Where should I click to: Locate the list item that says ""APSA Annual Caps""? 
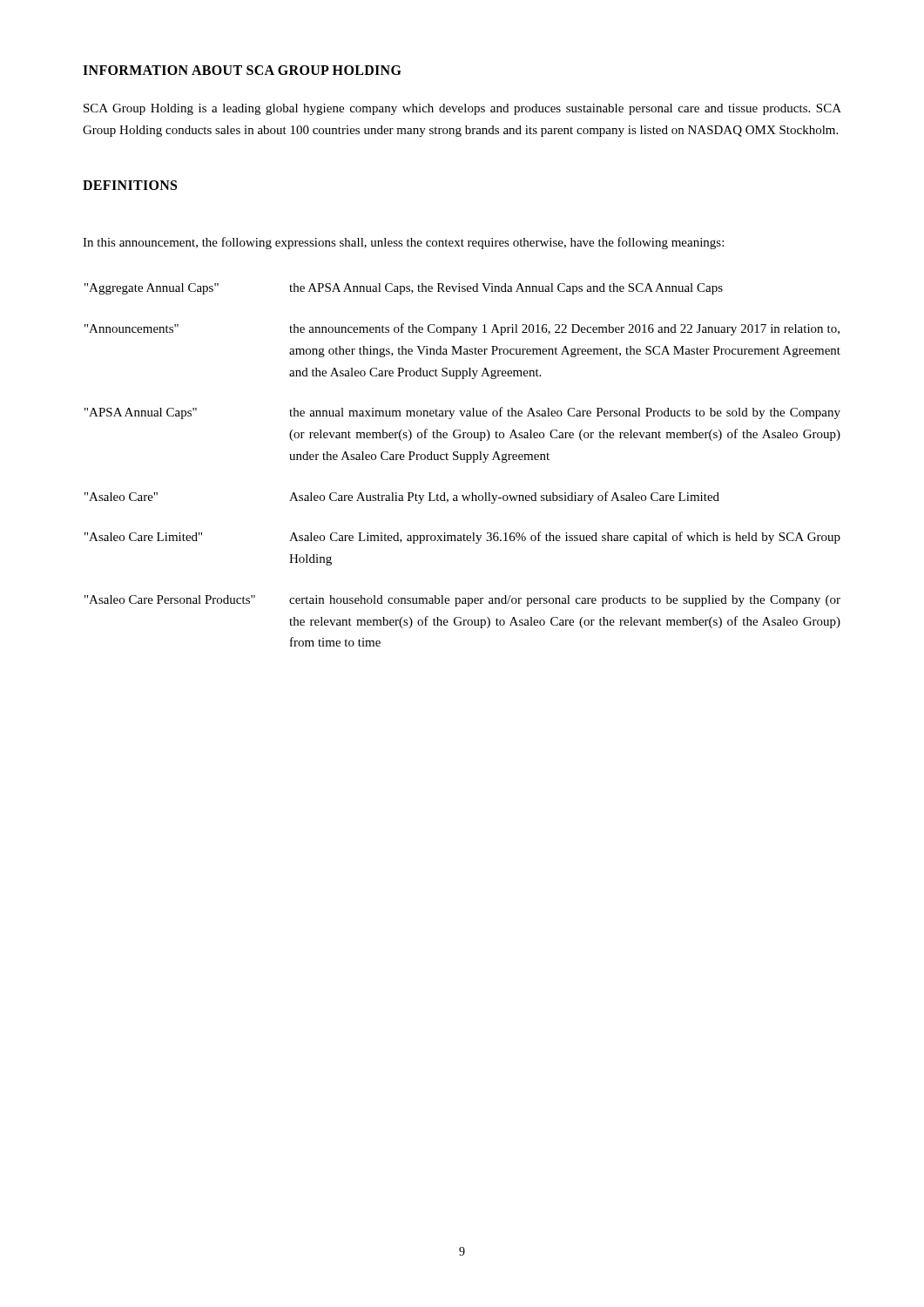pos(140,412)
